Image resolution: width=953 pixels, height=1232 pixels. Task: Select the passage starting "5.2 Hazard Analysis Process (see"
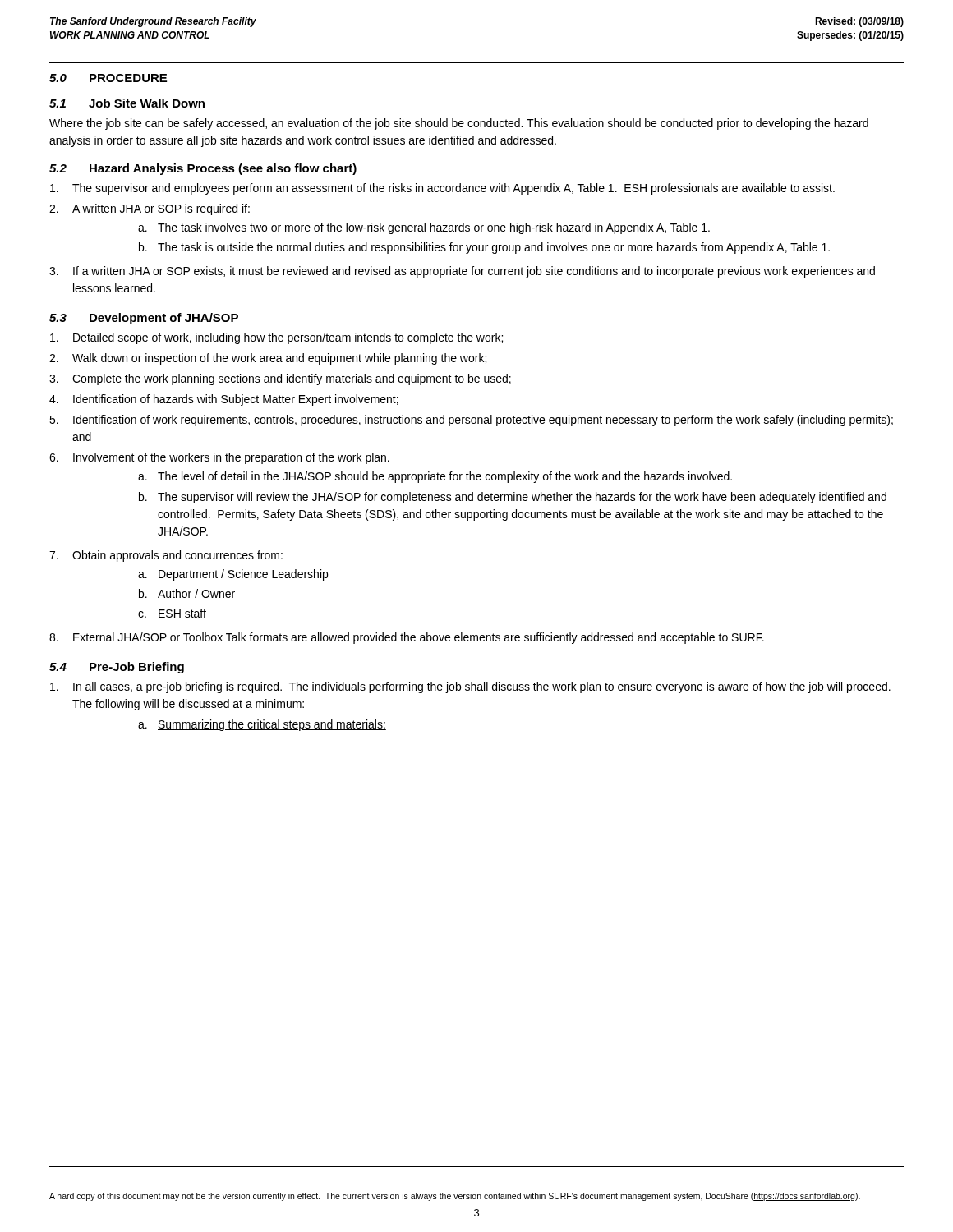tap(203, 168)
